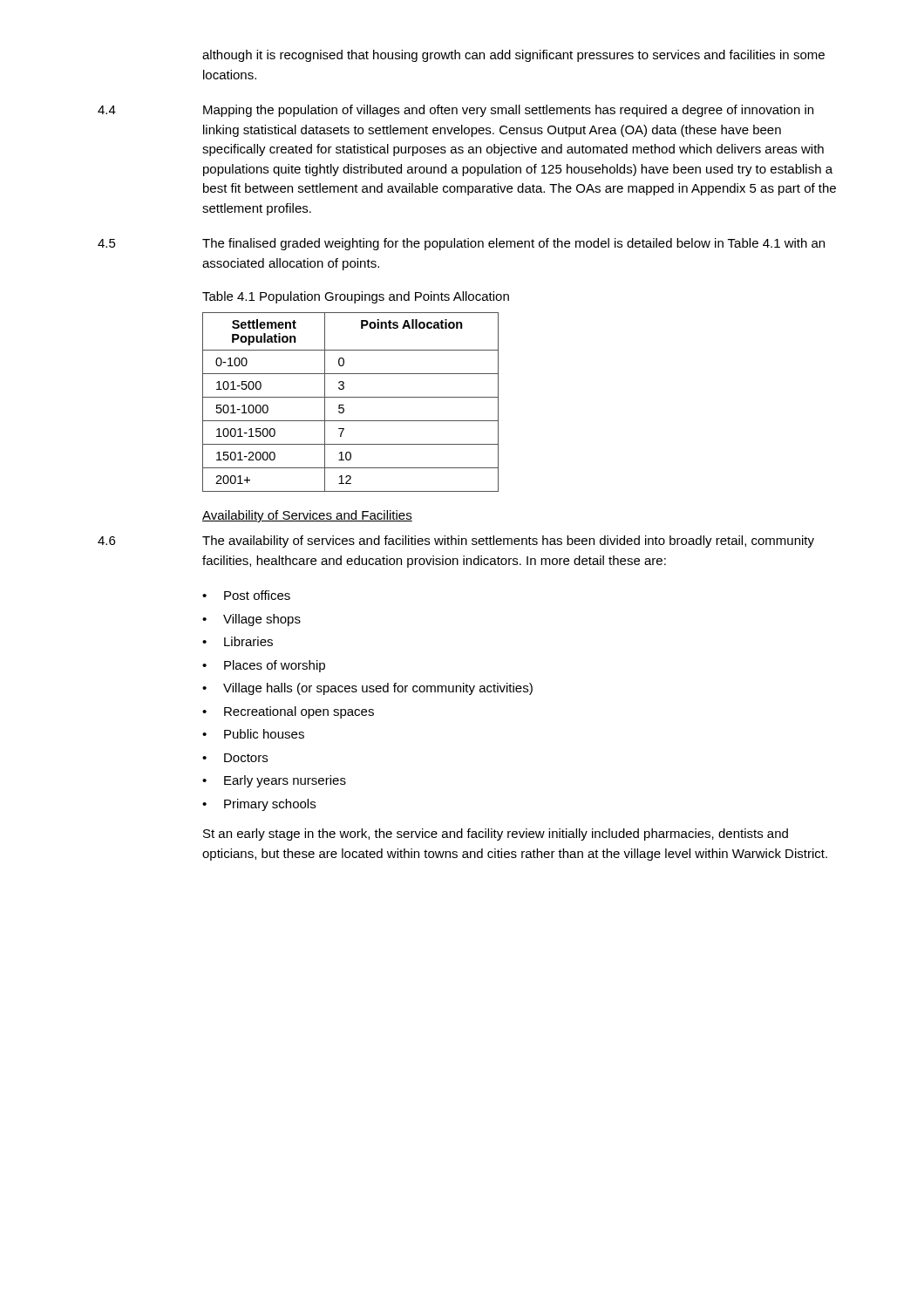Click where it says "• Places of worship"

[x=264, y=665]
